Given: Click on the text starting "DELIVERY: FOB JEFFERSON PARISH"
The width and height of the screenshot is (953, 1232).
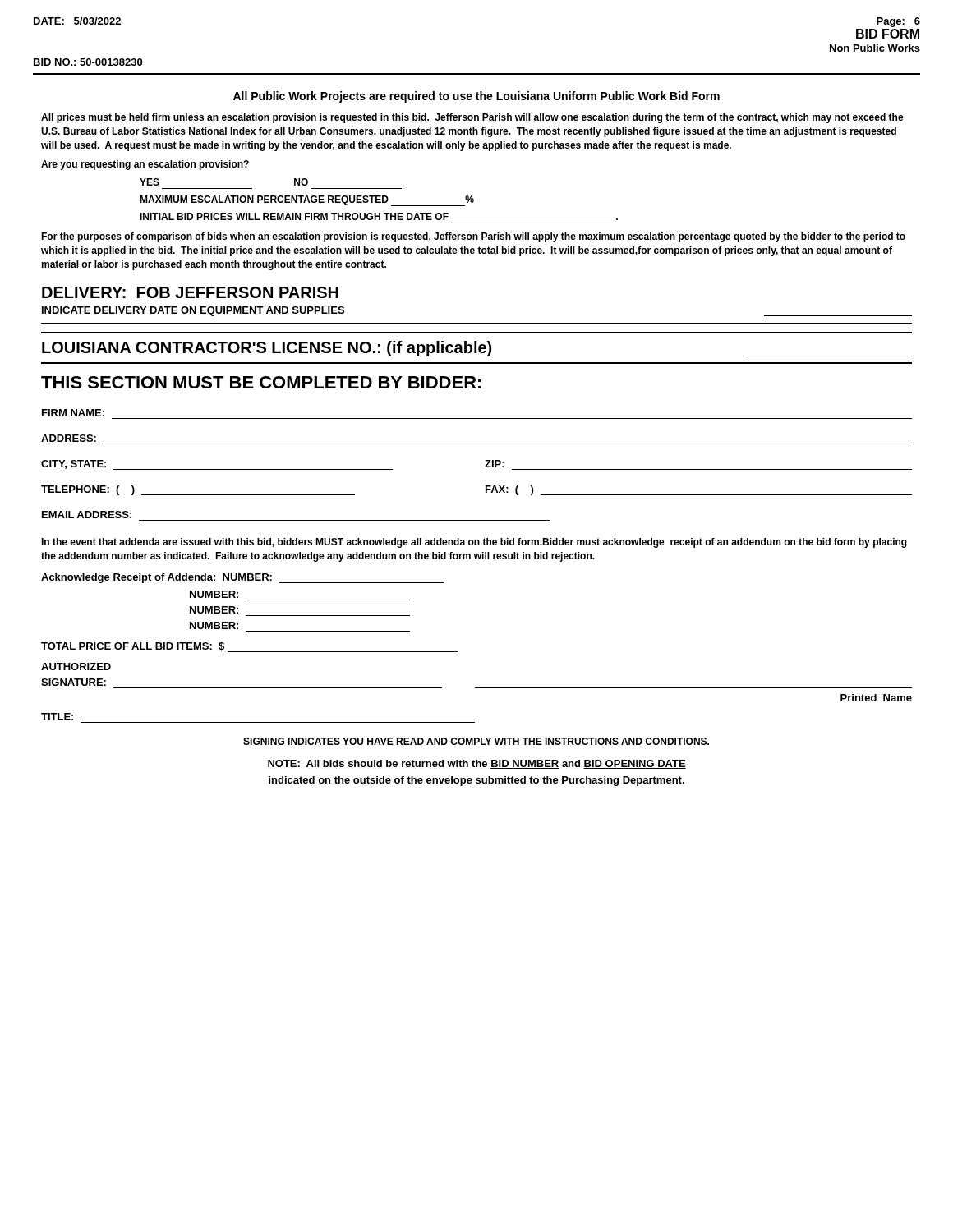Looking at the screenshot, I should (x=190, y=292).
